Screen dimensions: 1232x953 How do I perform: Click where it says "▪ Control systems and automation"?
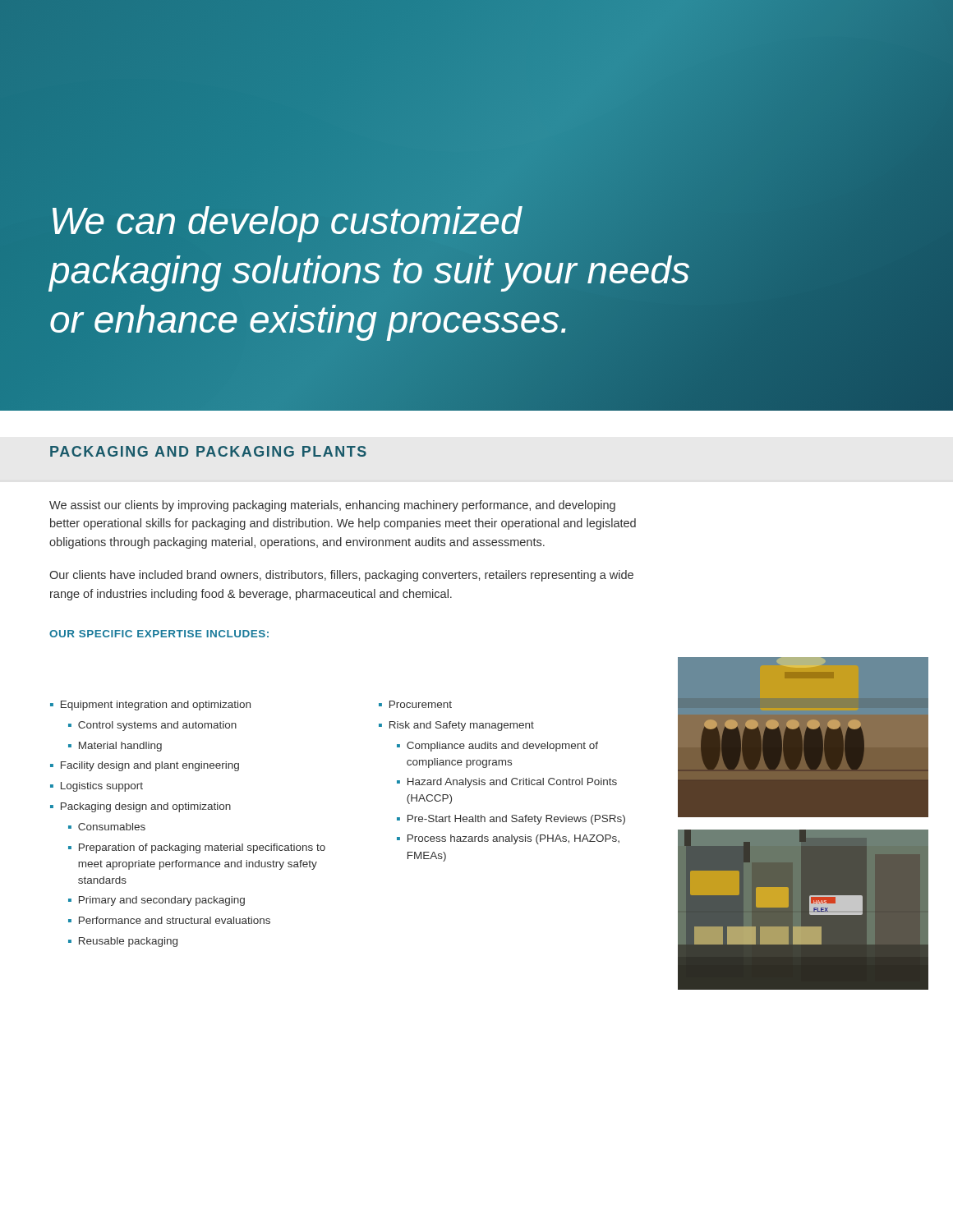[152, 725]
